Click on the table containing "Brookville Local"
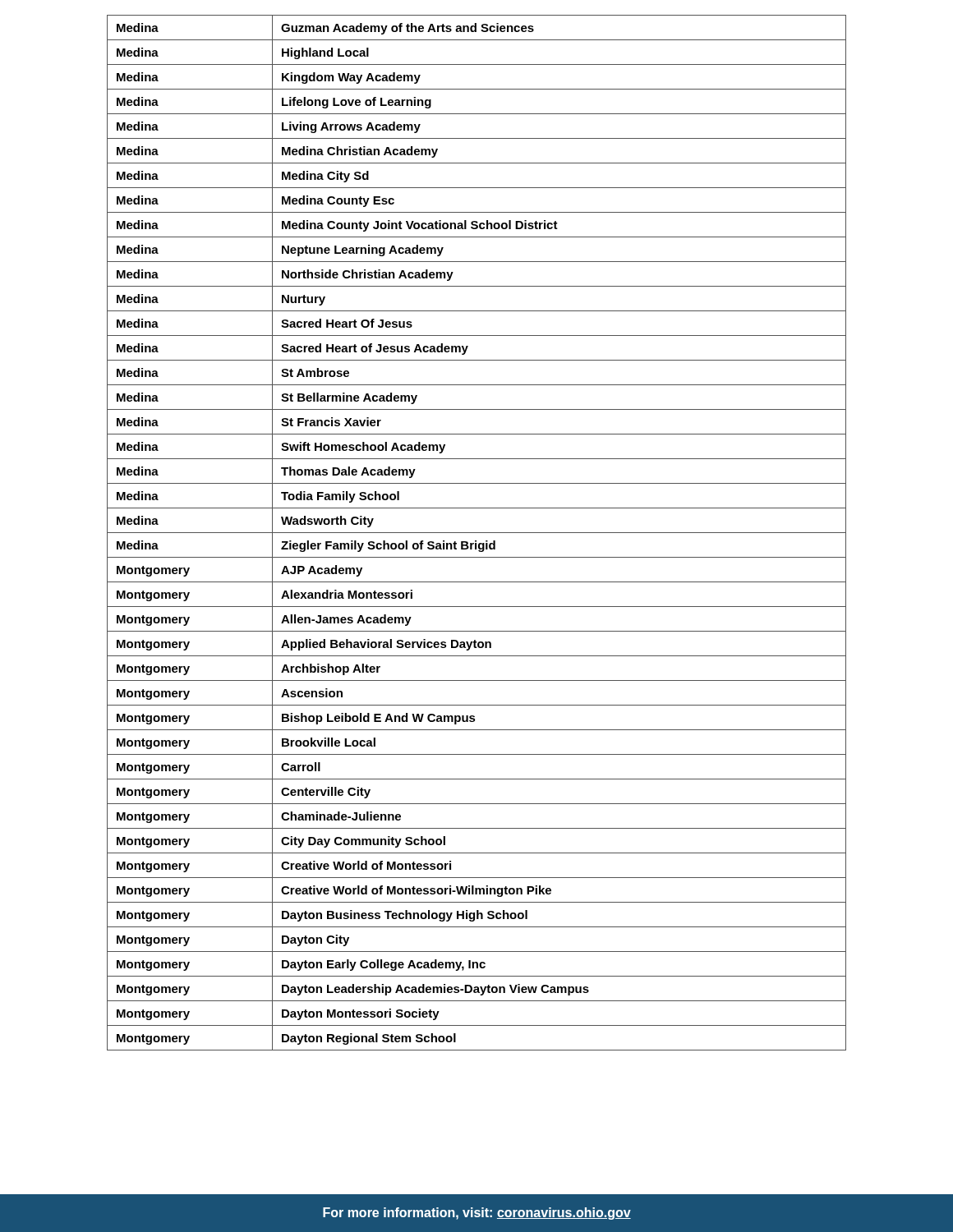Image resolution: width=953 pixels, height=1232 pixels. pos(476,533)
